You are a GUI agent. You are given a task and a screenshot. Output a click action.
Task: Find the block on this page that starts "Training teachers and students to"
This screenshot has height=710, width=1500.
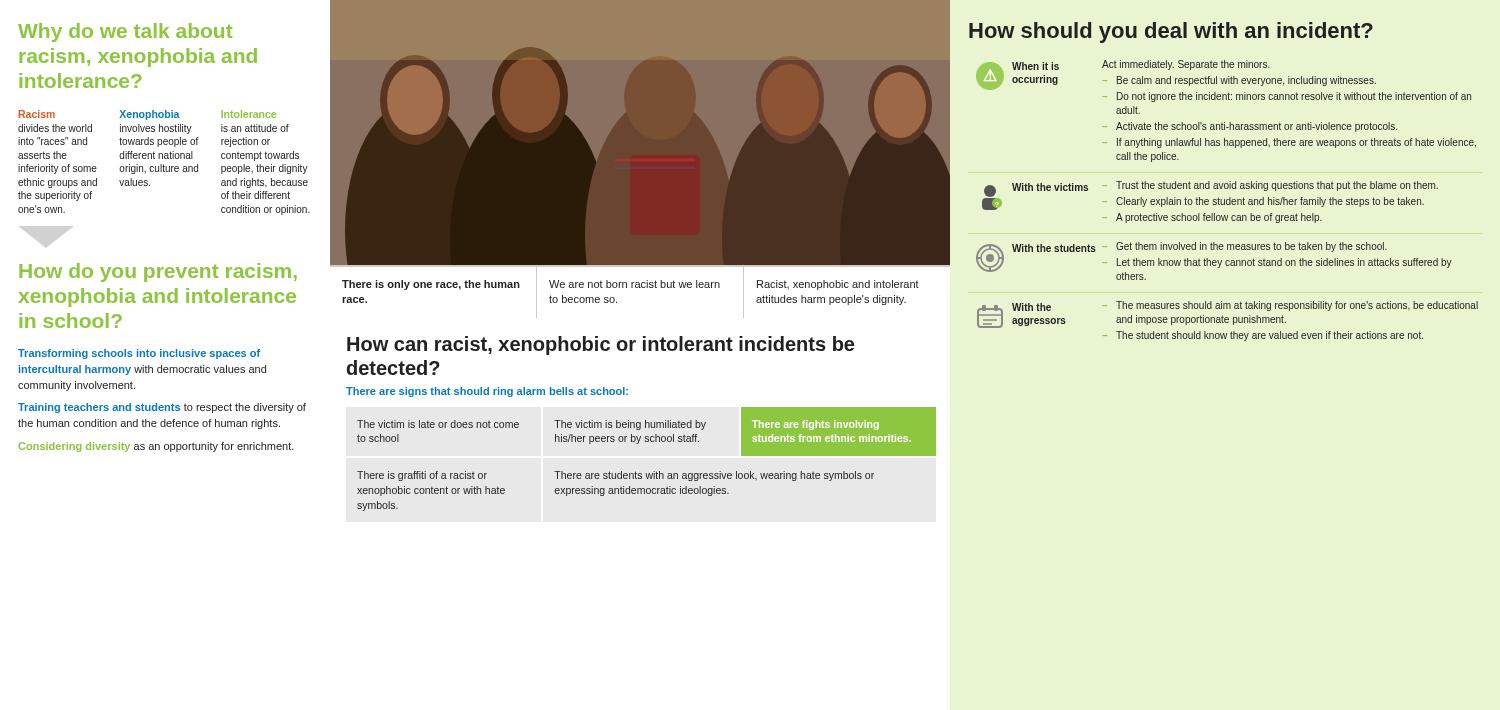pos(162,415)
